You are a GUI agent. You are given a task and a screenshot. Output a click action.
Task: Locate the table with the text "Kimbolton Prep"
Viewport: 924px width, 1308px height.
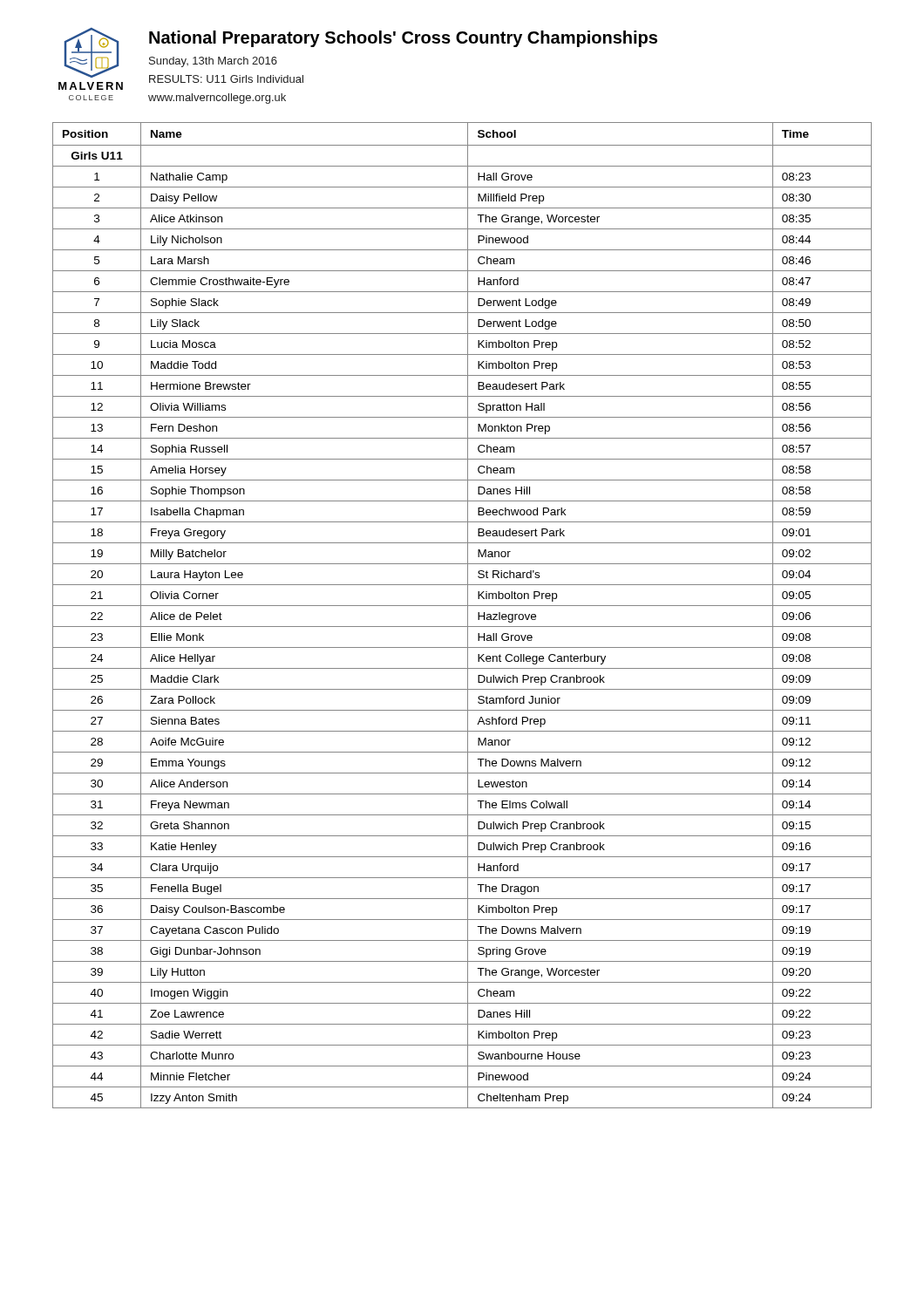(462, 616)
